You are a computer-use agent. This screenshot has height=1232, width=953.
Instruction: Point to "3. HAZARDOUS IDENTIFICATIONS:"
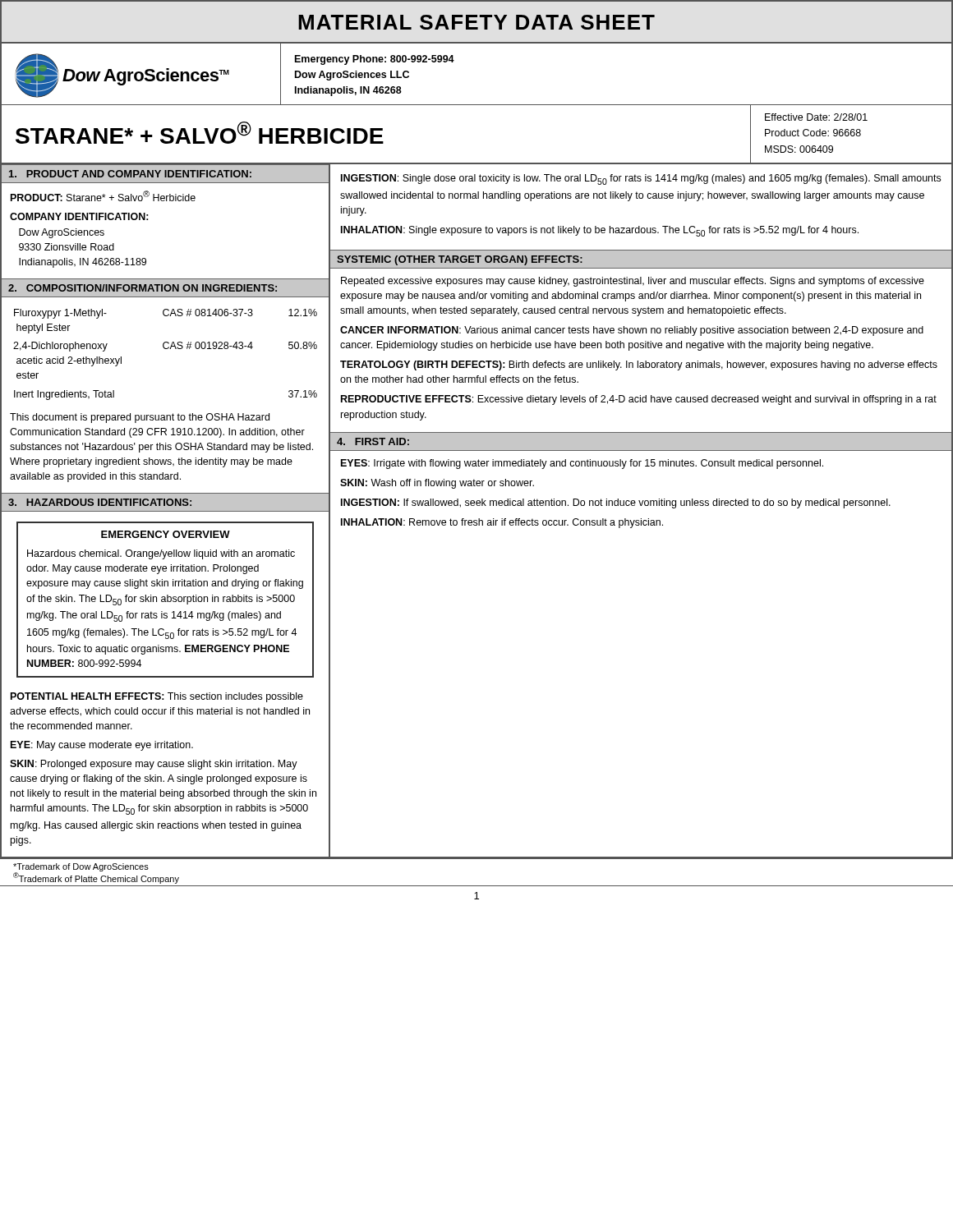click(100, 503)
